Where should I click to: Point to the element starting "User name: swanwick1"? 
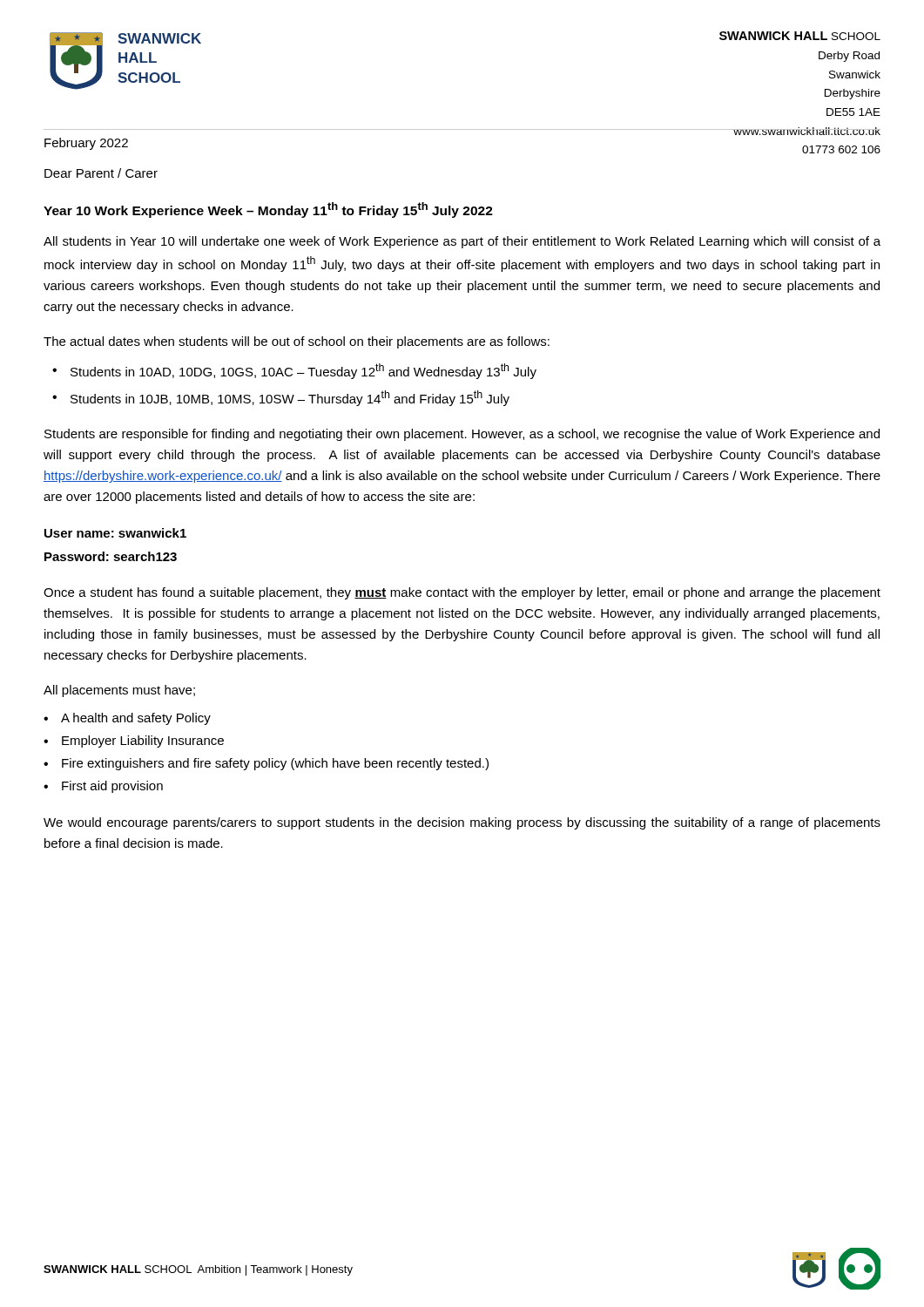tap(115, 545)
